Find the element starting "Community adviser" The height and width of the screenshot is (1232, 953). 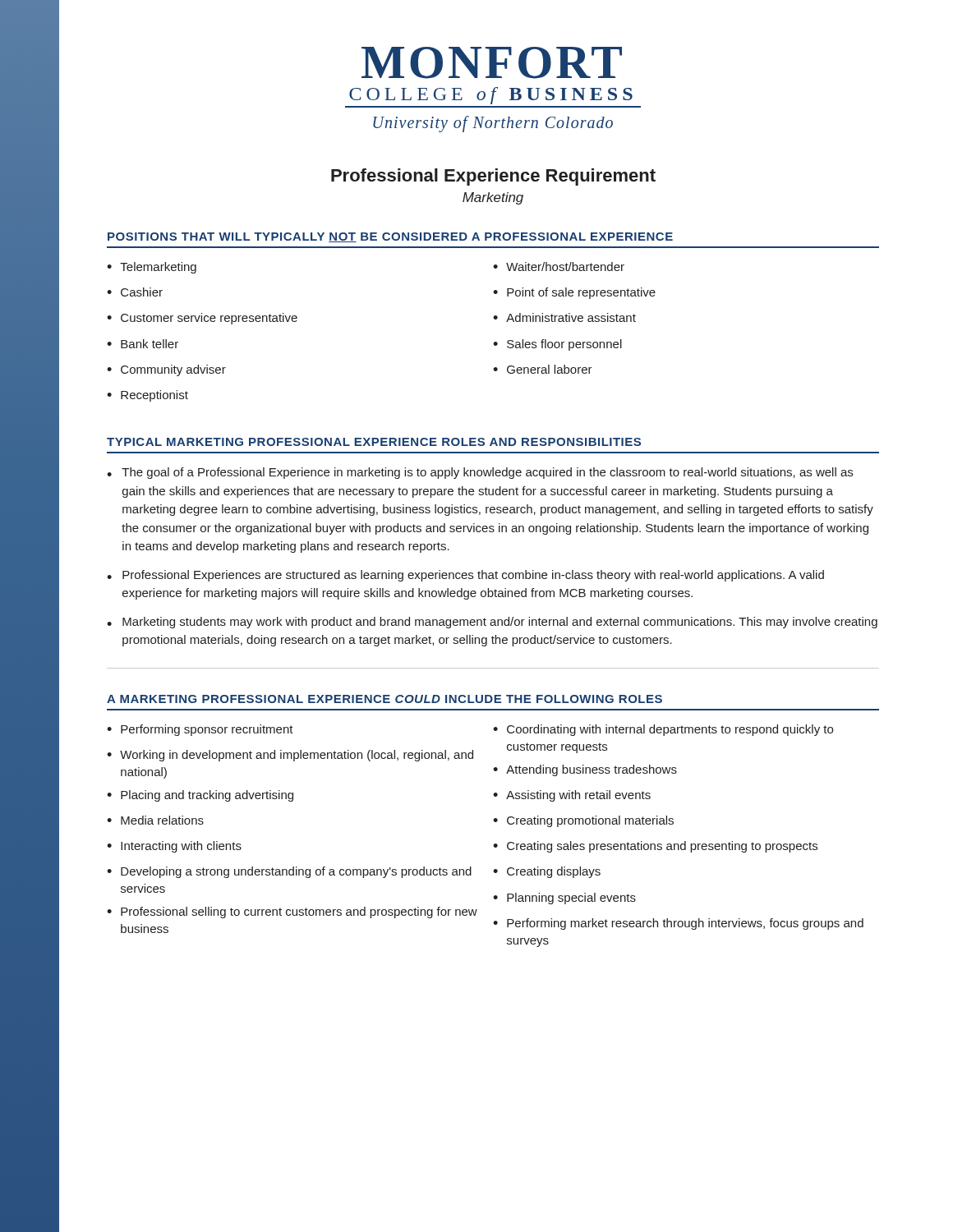coord(173,370)
